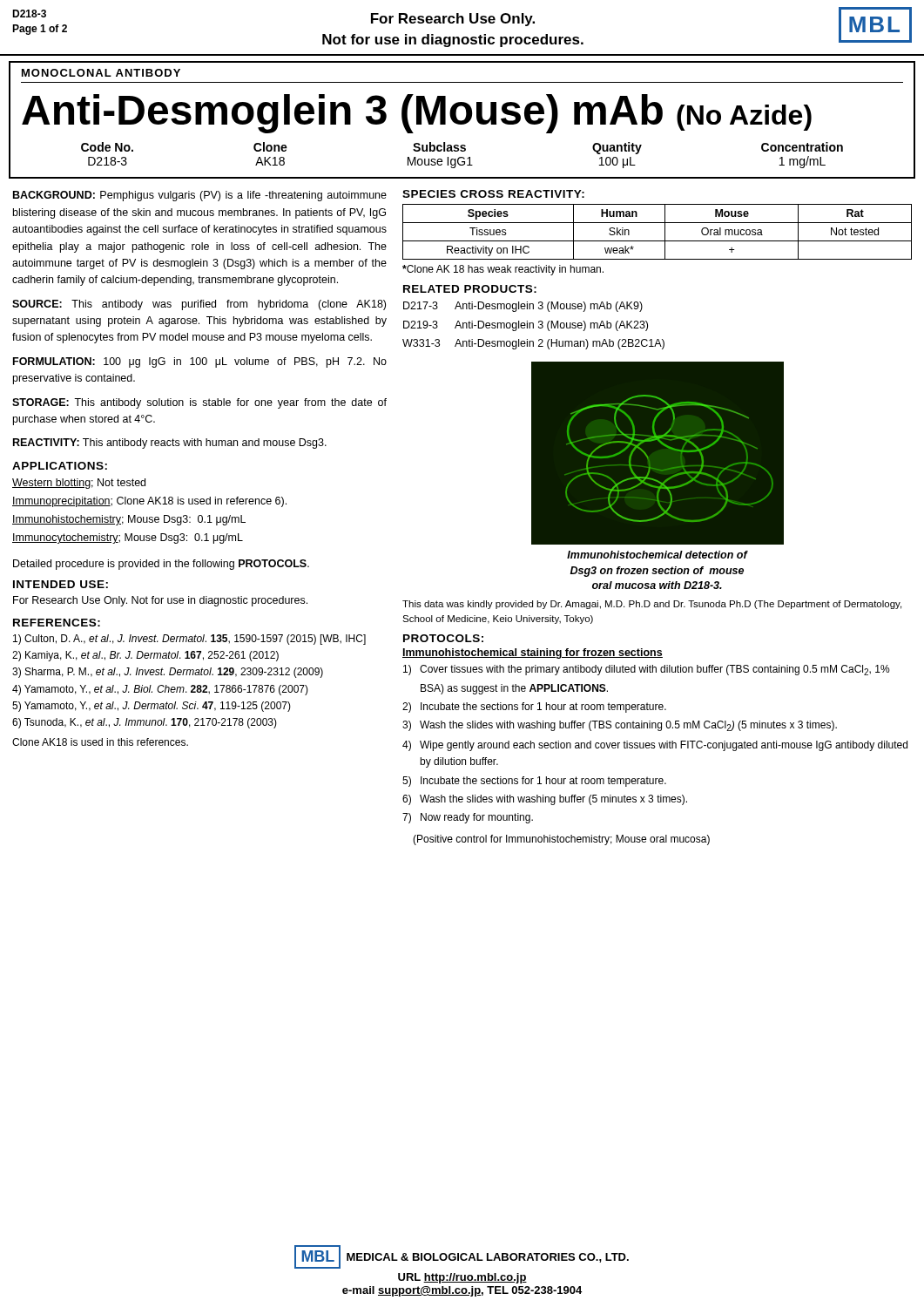Select the block starting "Immunohistochemistry; Mouse Dsg3: 0.1 μg/mL"
Image resolution: width=924 pixels, height=1307 pixels.
(129, 519)
